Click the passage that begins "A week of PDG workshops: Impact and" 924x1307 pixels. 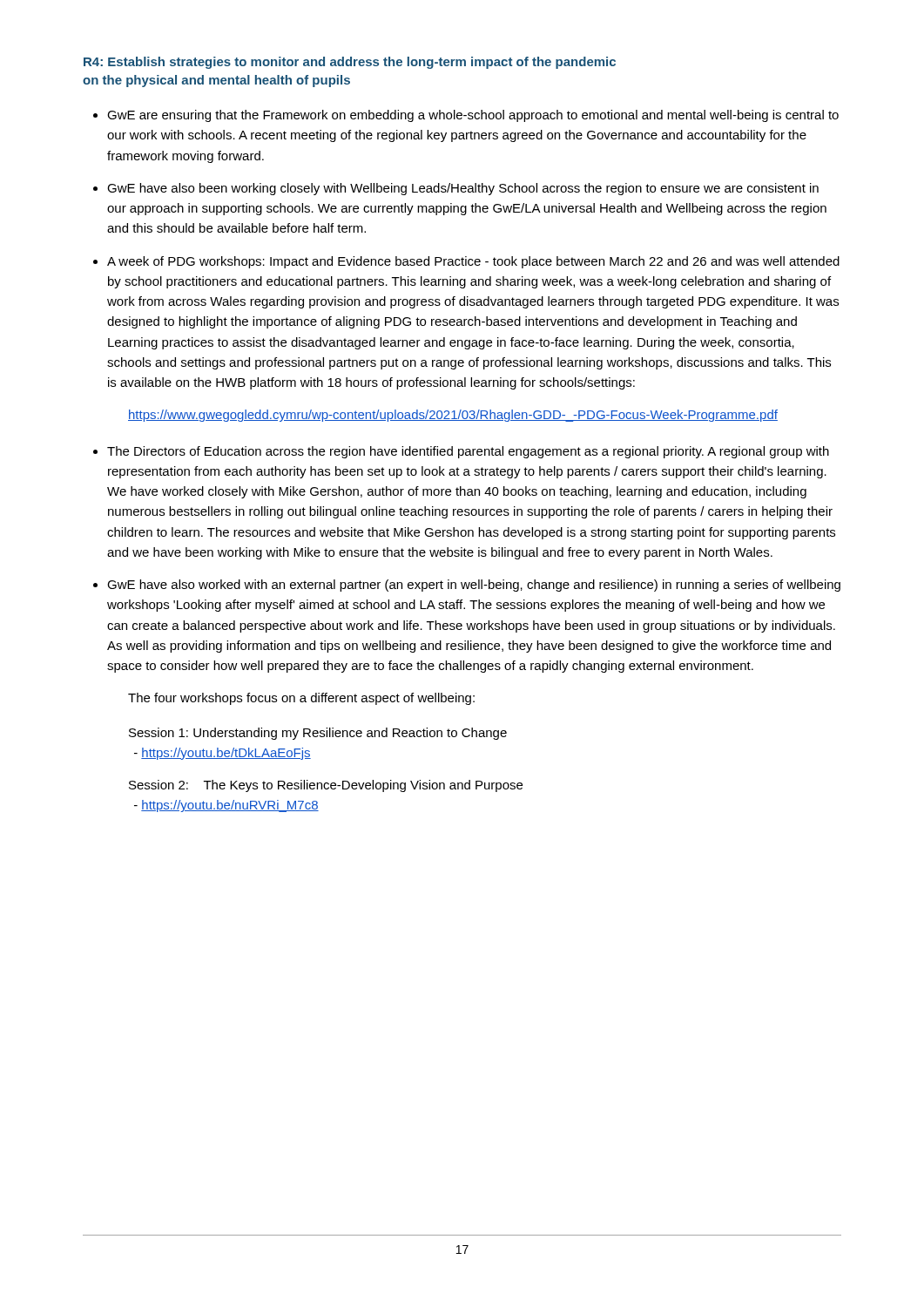coord(473,321)
